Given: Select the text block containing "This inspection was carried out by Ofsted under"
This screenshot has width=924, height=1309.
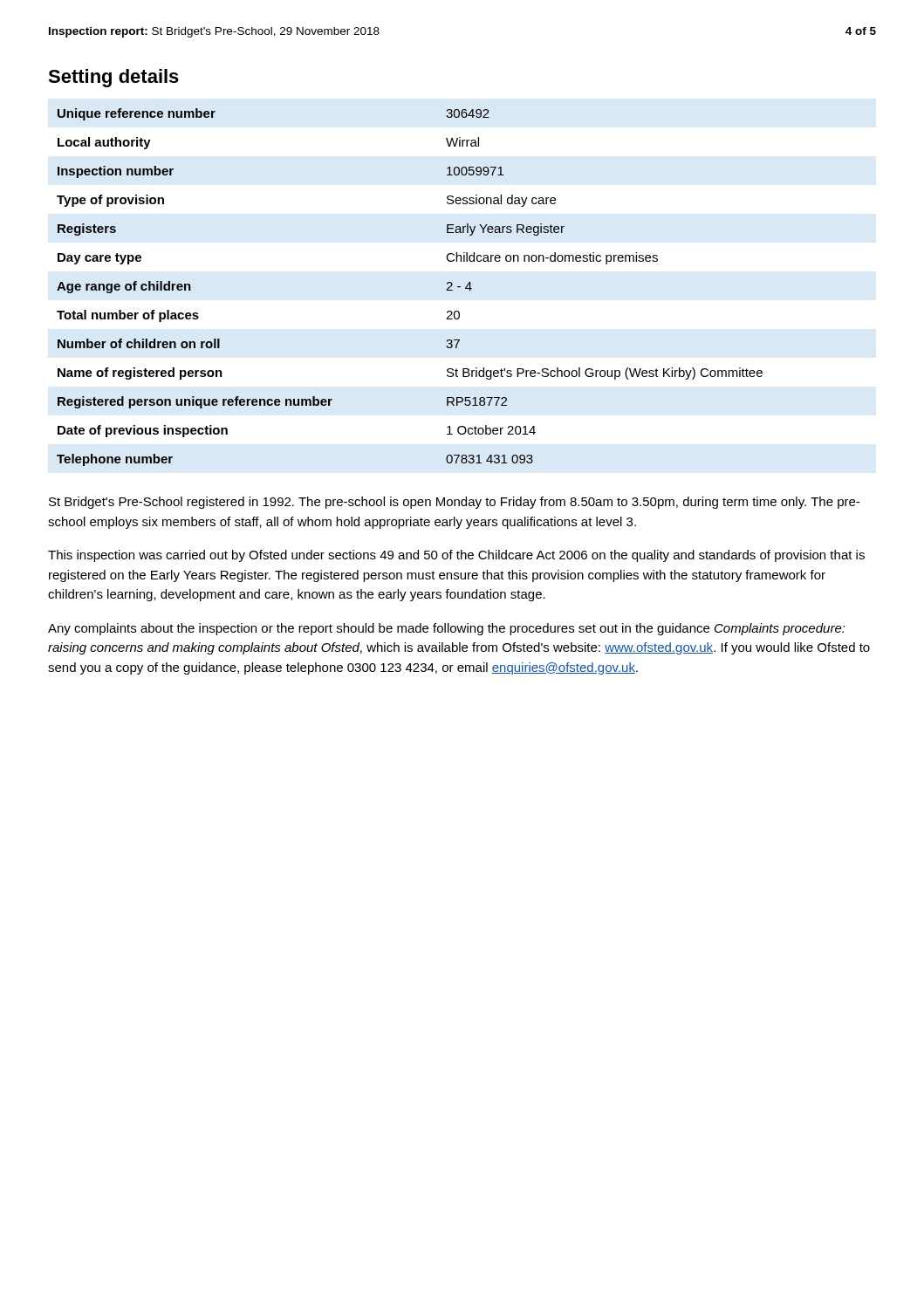Looking at the screenshot, I should (457, 574).
